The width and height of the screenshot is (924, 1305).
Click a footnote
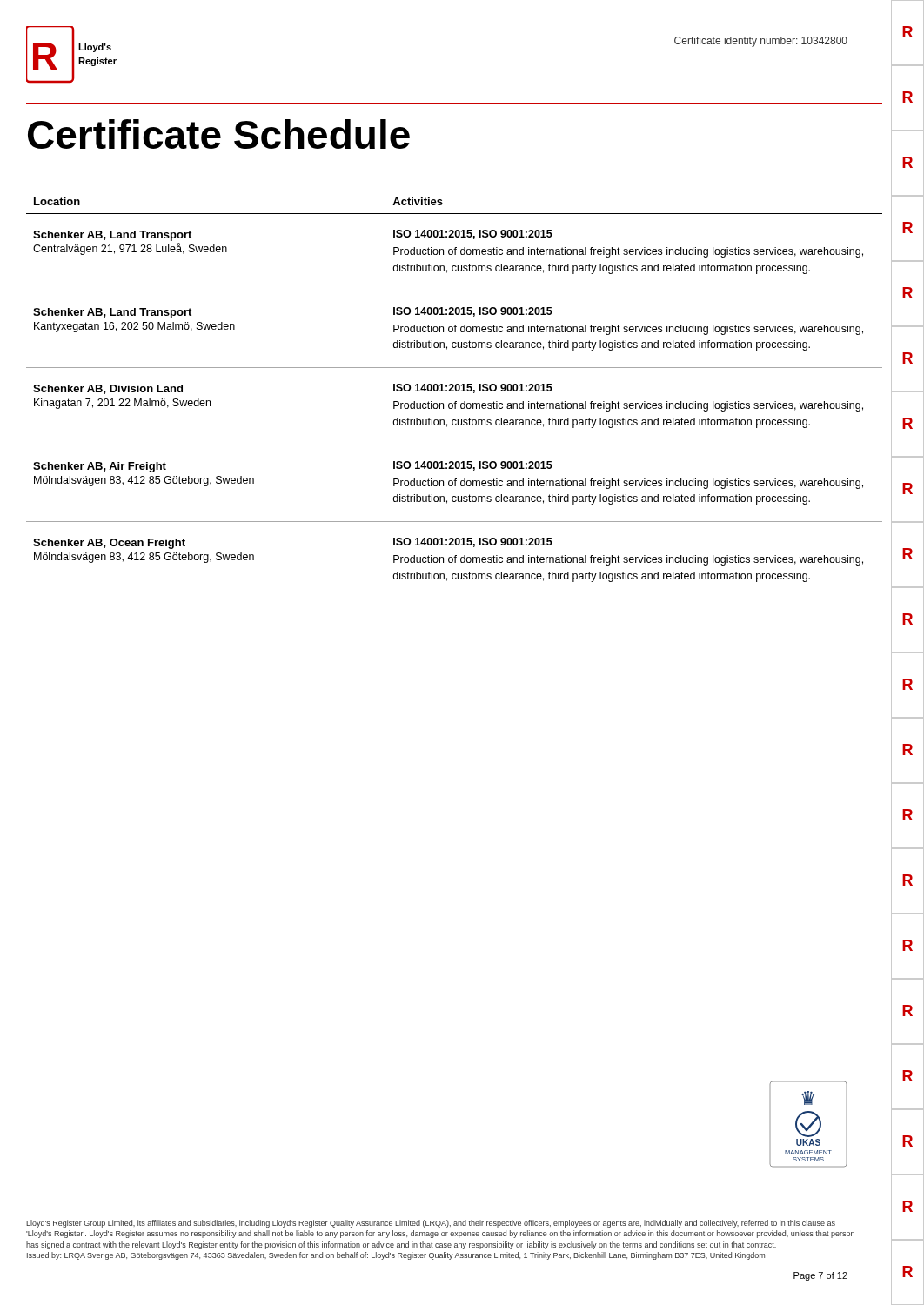440,1239
